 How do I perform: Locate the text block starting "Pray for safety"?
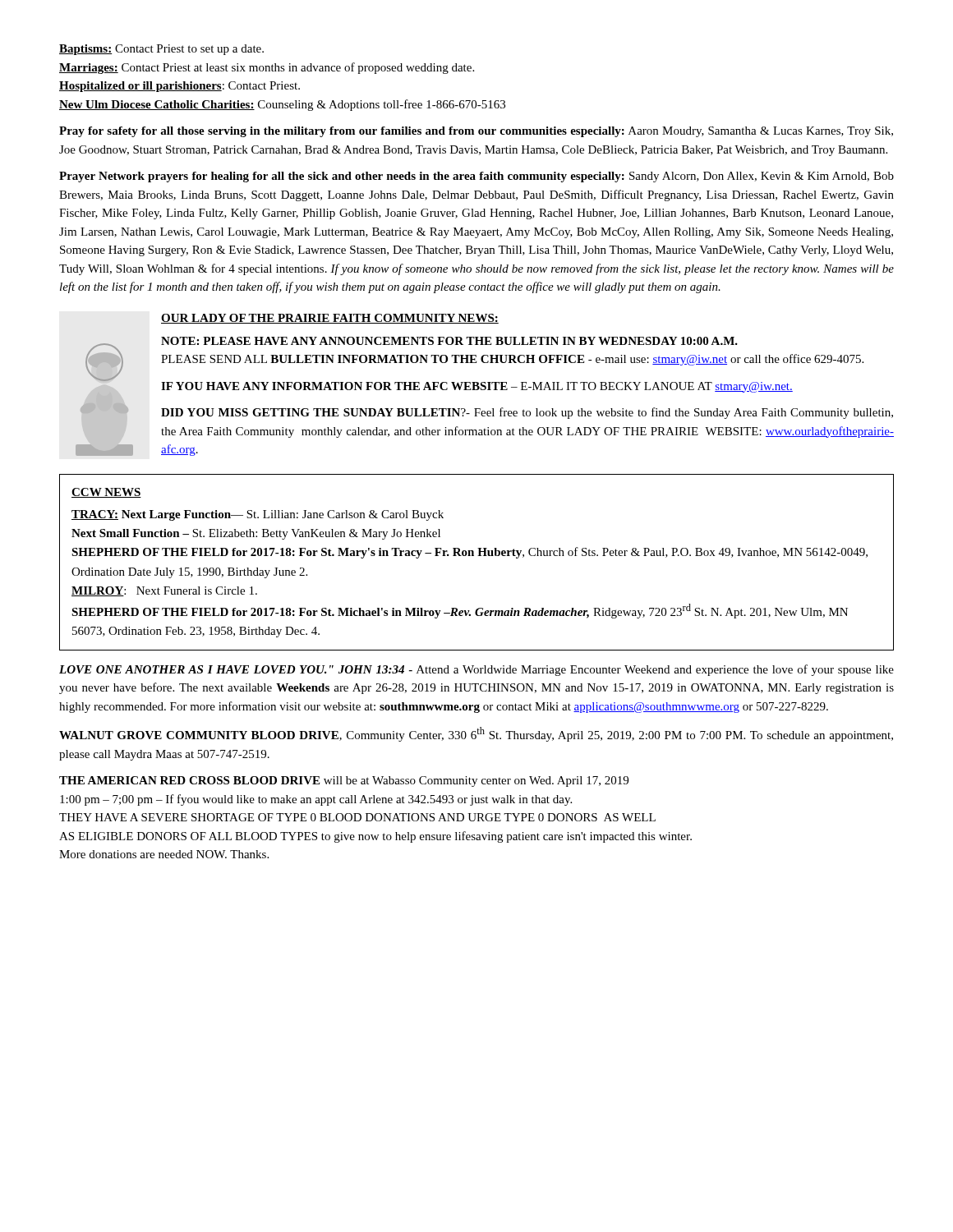[476, 140]
